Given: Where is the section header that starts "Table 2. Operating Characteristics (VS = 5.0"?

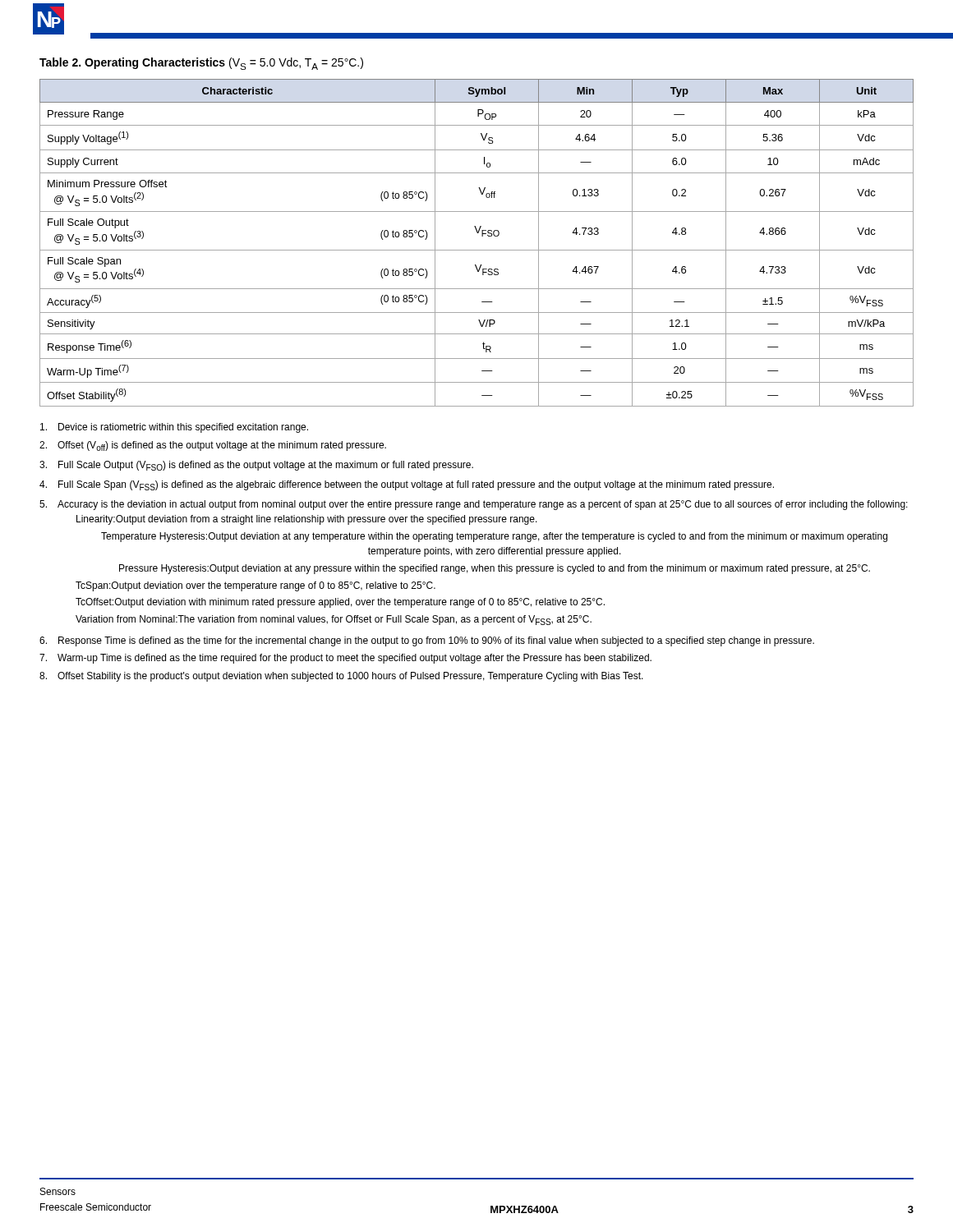Looking at the screenshot, I should (202, 64).
